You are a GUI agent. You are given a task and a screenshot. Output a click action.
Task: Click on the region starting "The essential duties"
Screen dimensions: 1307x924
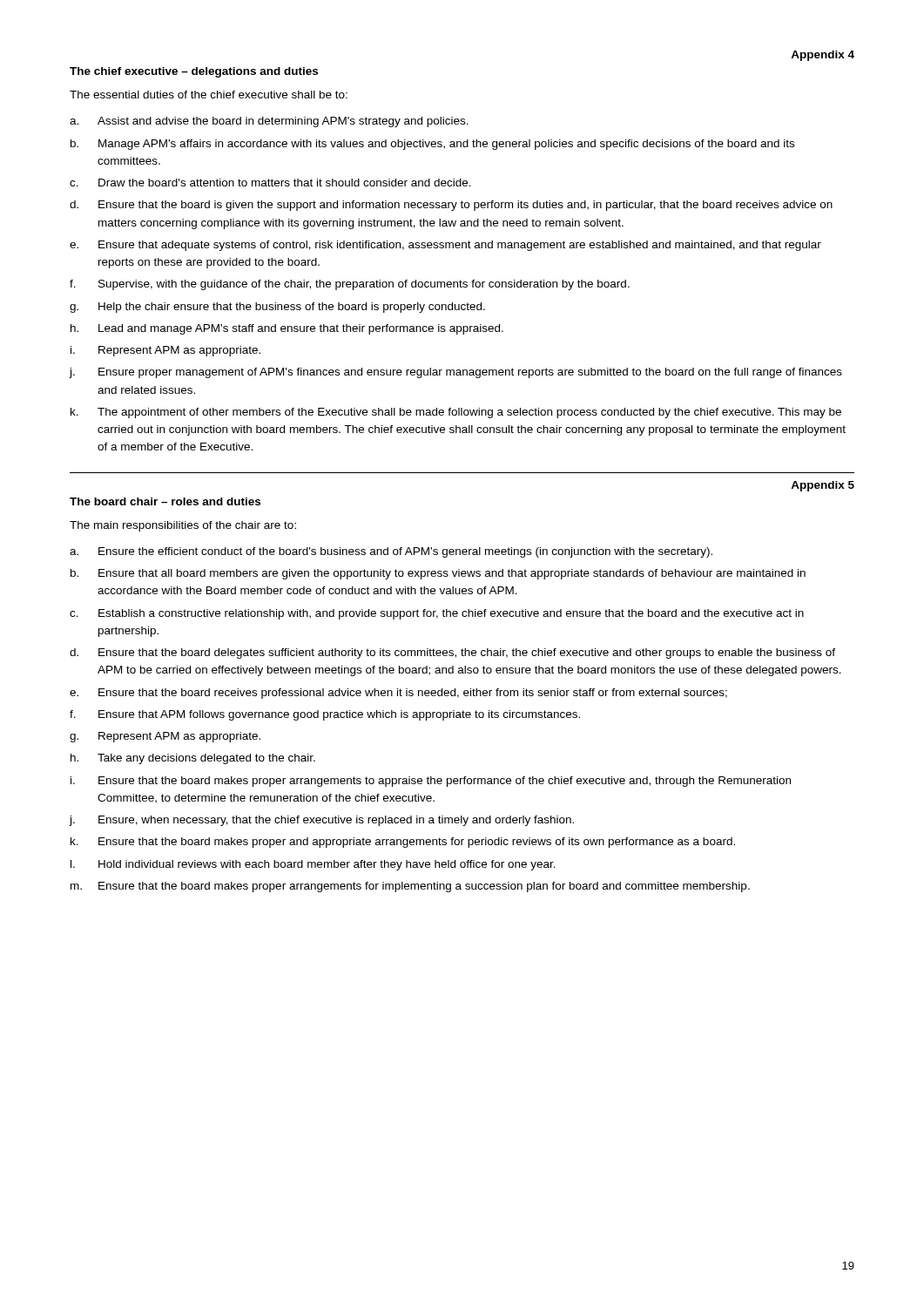(x=209, y=94)
